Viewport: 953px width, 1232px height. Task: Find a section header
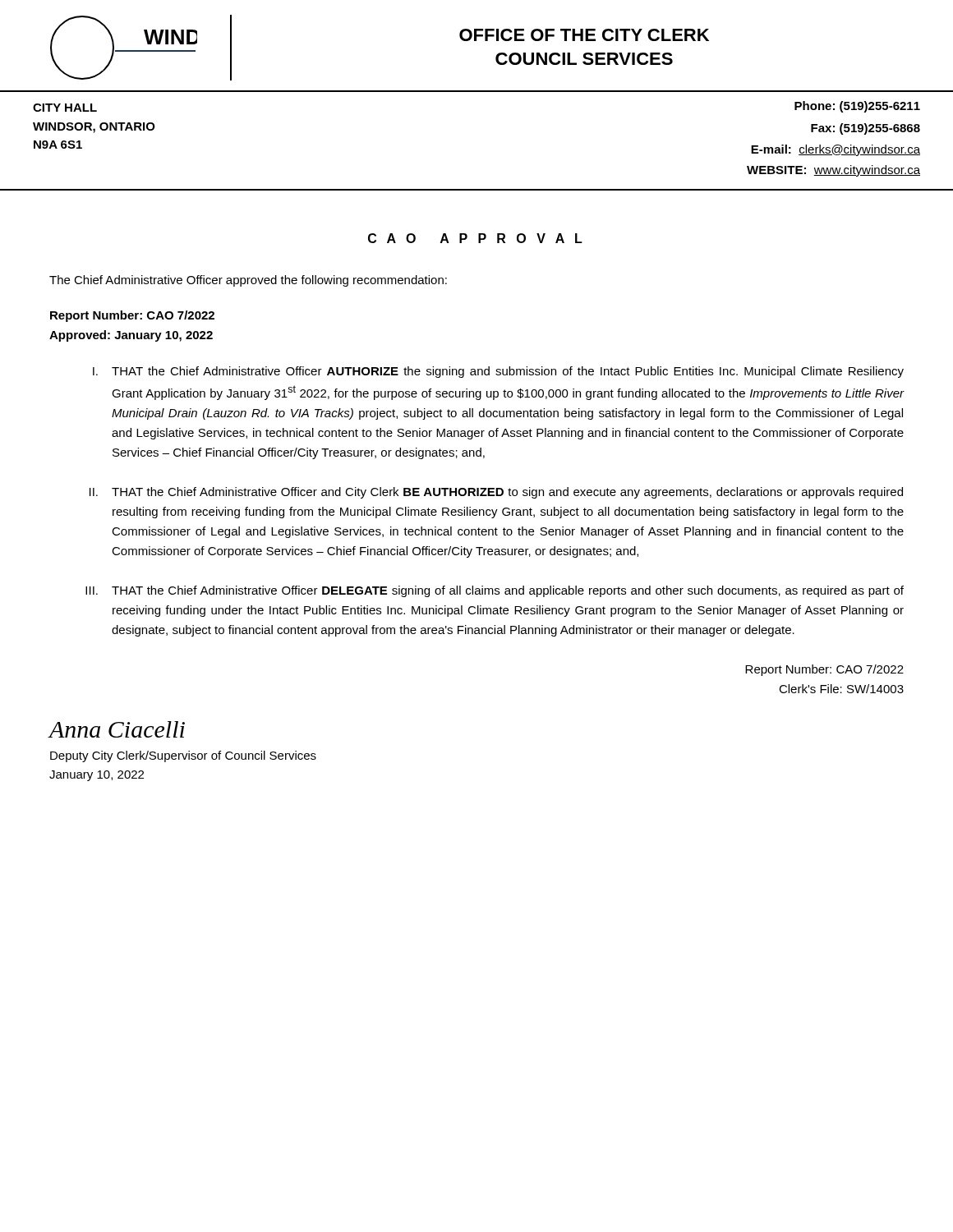coord(476,238)
